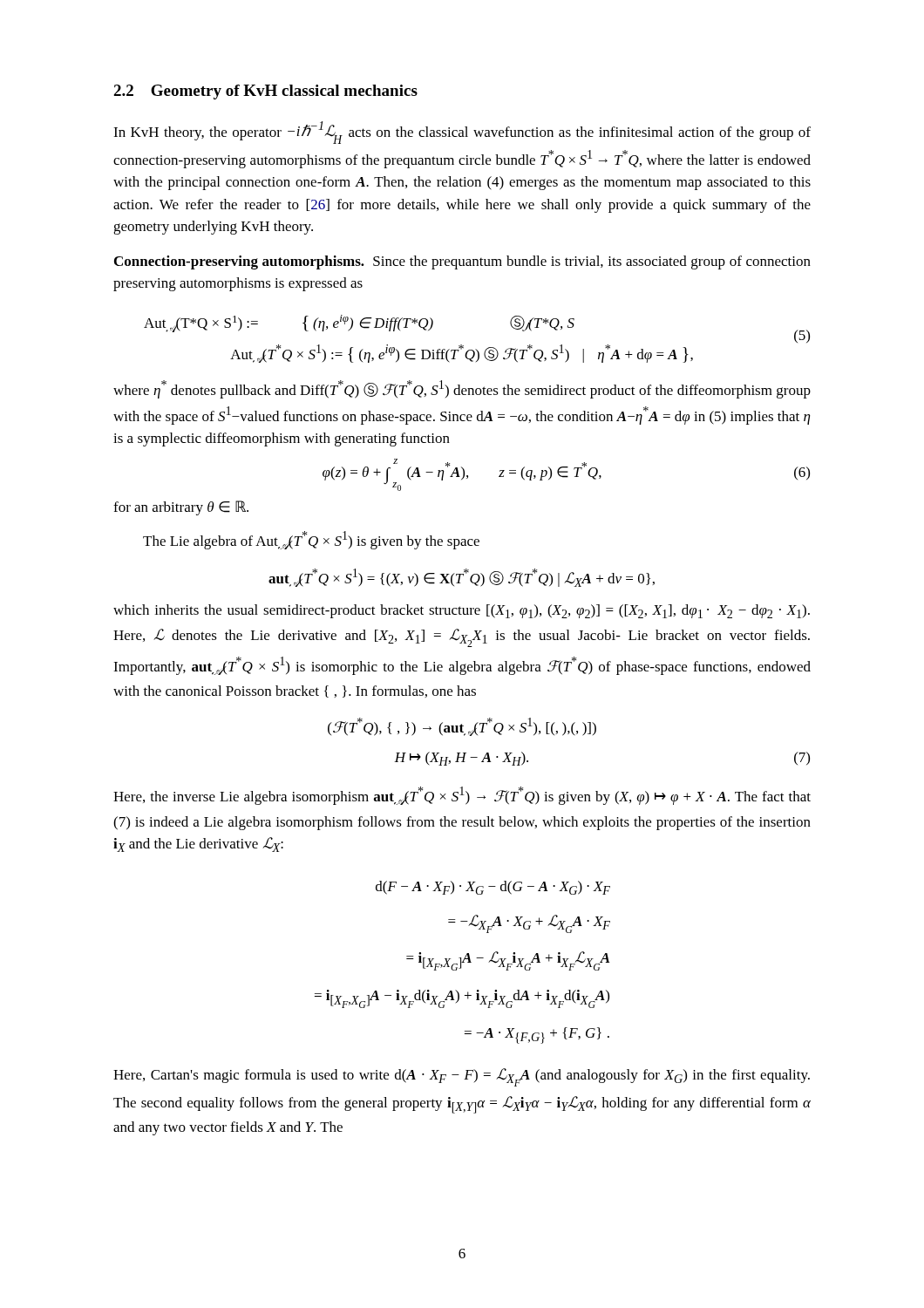Where is the passage that starts "The Lie algebra of Aut𝒜(T*Q × S1) is"?

coord(311,541)
